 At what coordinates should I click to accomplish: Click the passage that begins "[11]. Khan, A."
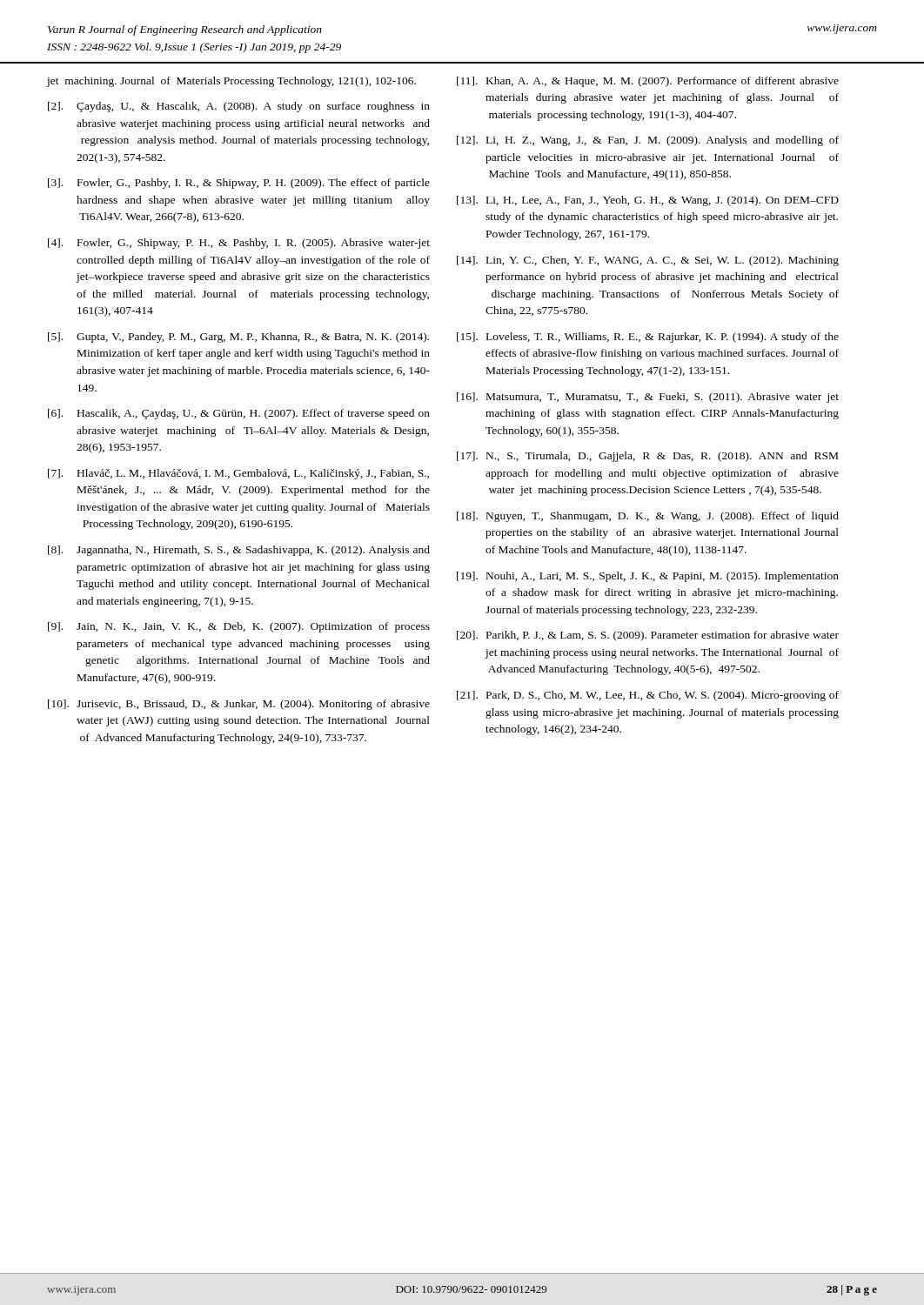(x=647, y=97)
